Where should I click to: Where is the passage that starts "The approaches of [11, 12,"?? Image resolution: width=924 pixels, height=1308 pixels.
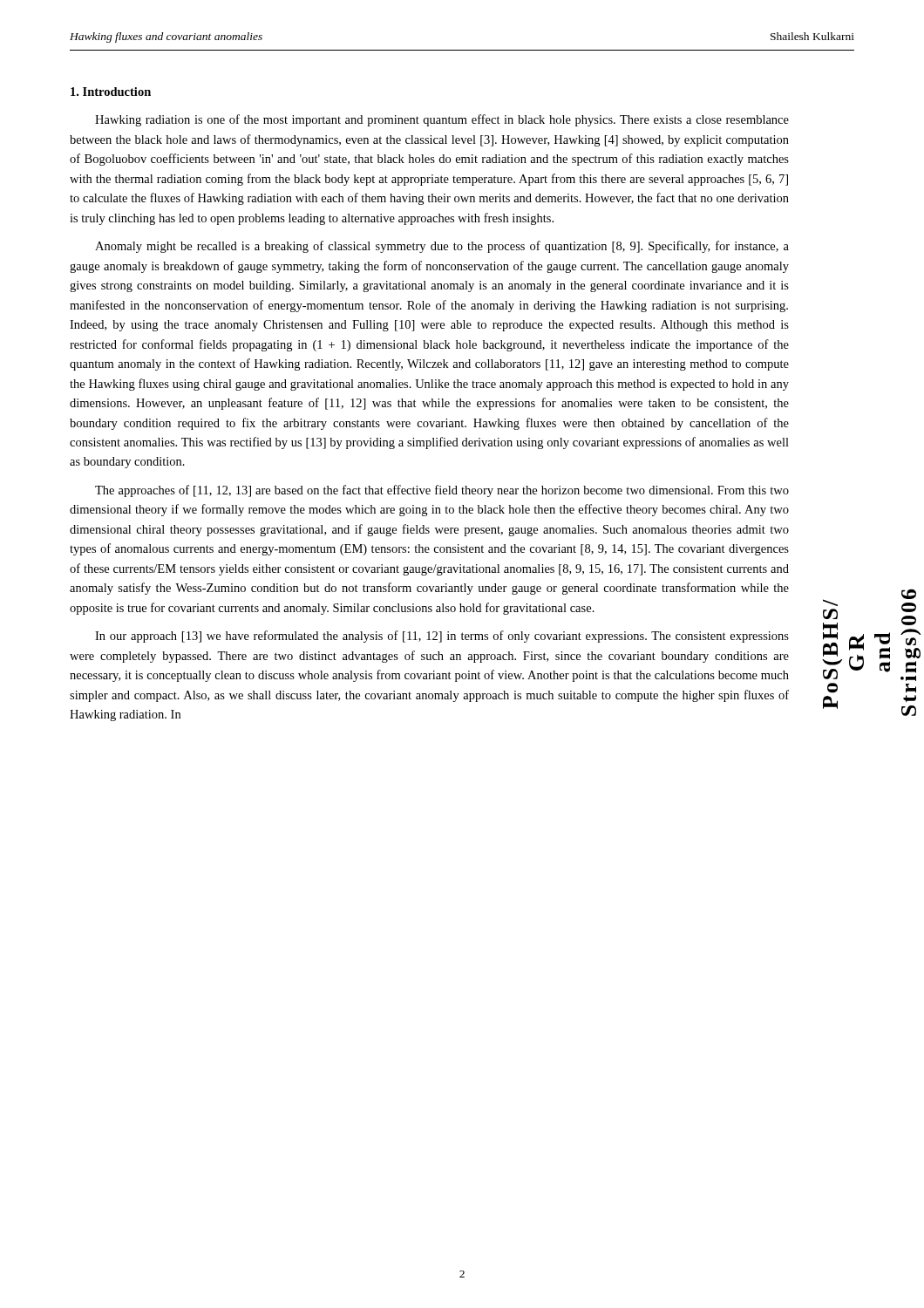point(429,549)
